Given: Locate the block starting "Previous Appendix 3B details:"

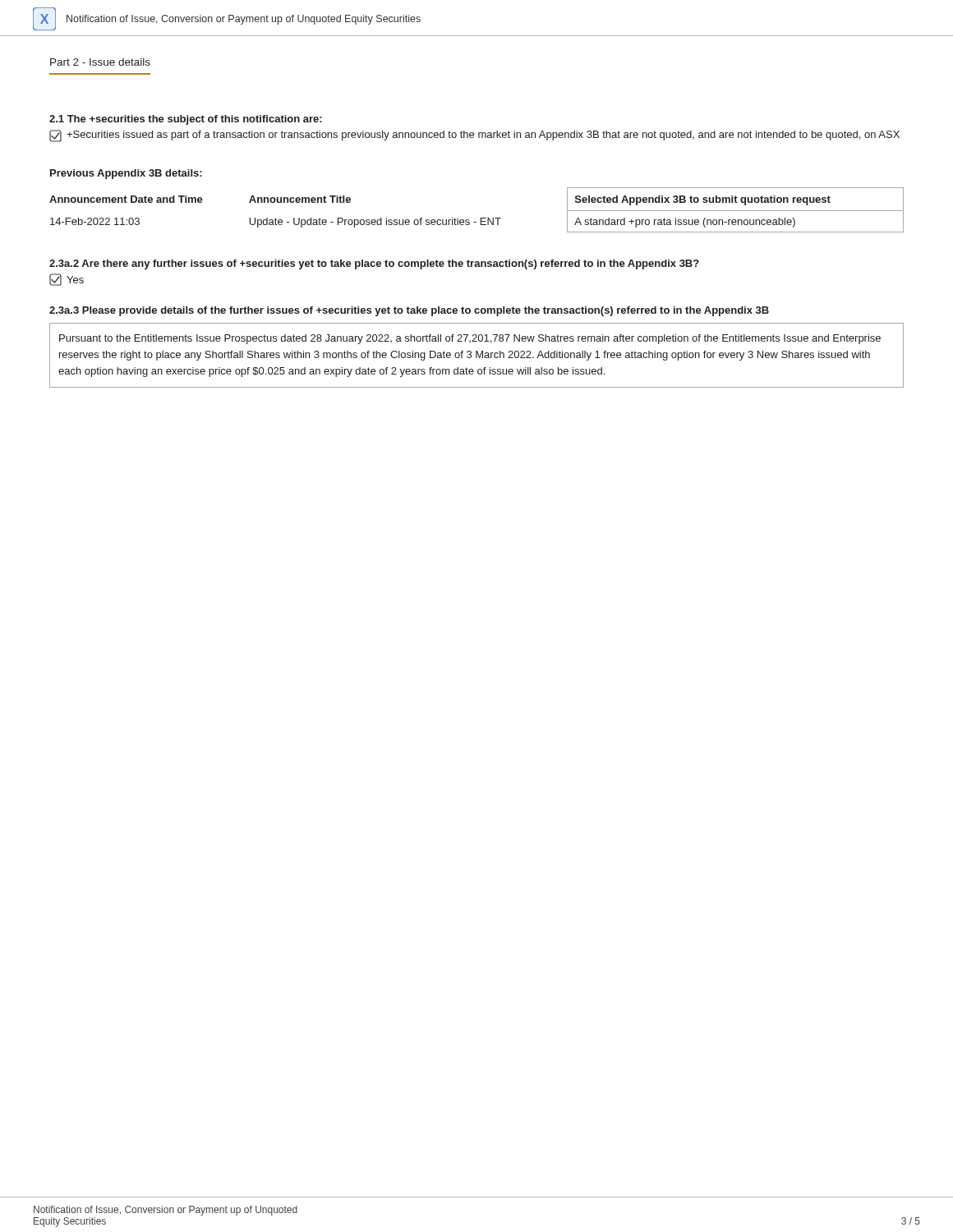Looking at the screenshot, I should pyautogui.click(x=126, y=173).
